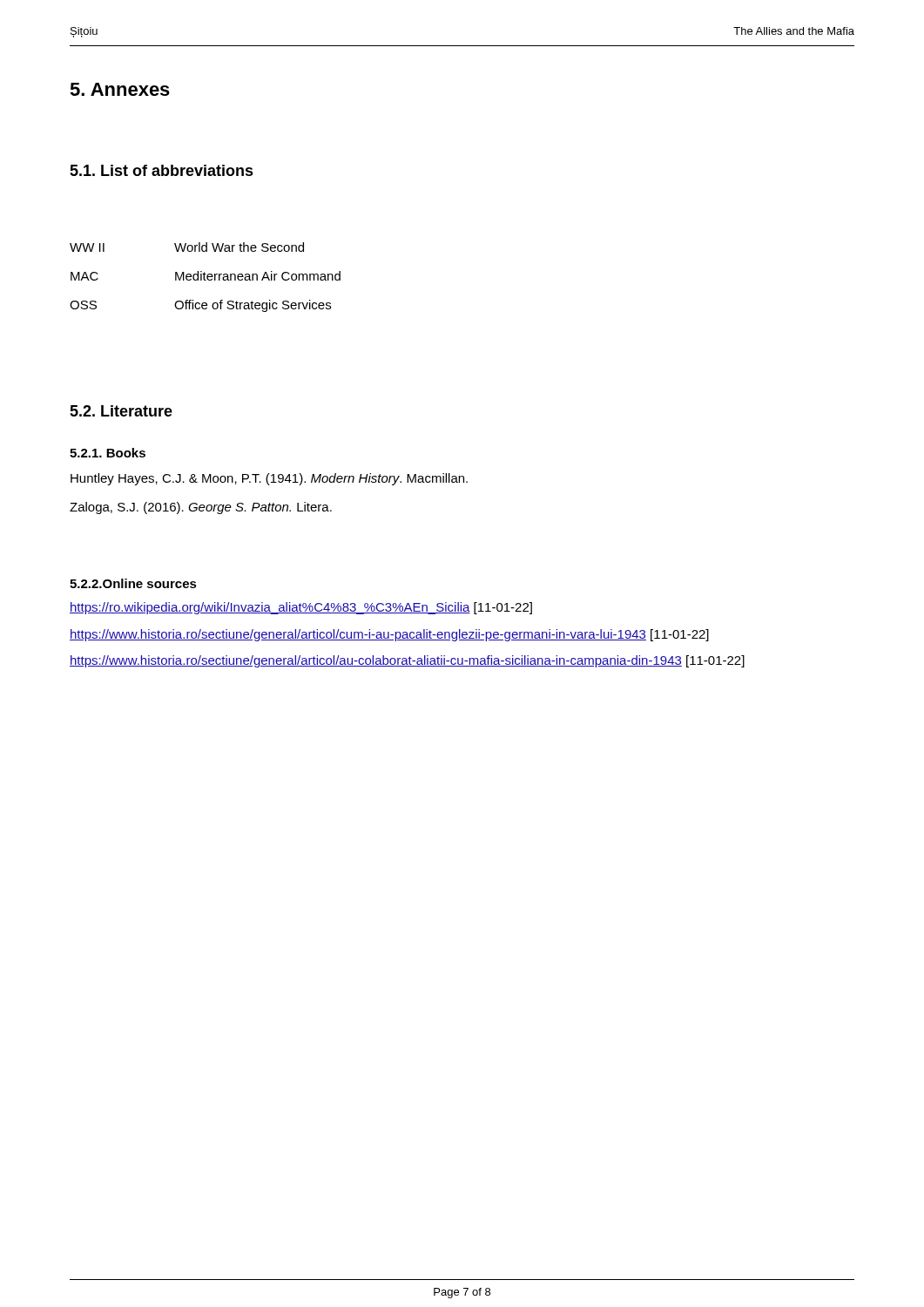Where does it say "https://www.historia.ro/sectiune/general/articol/cum-i-au-pacalit-englezii-pe-germani-in-vara-lui-1943 [11-01-22]"?
This screenshot has height=1307, width=924.
[x=390, y=633]
